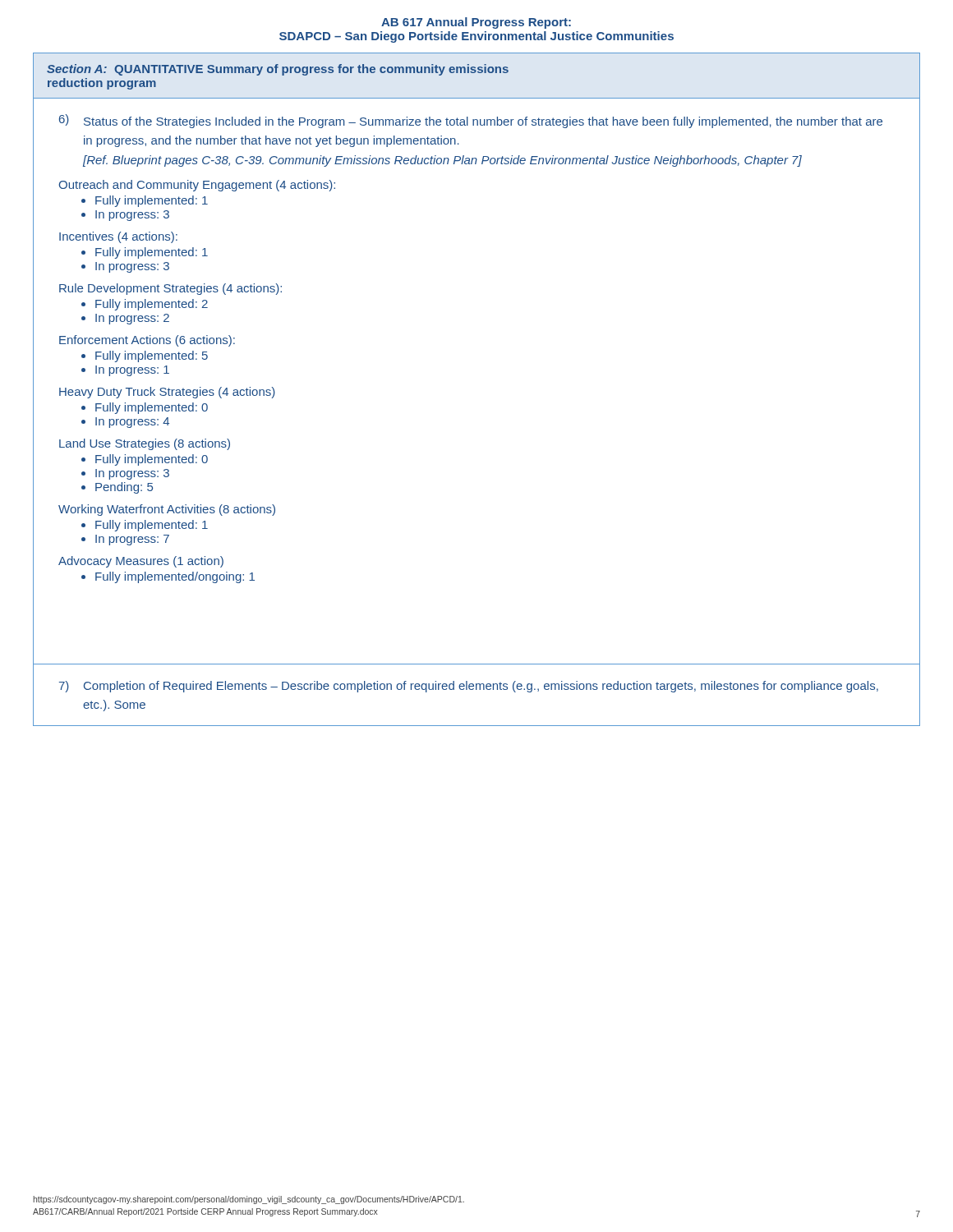Screen dimensions: 1232x953
Task: Navigate to the passage starting "In progress: 4"
Action: pos(132,423)
